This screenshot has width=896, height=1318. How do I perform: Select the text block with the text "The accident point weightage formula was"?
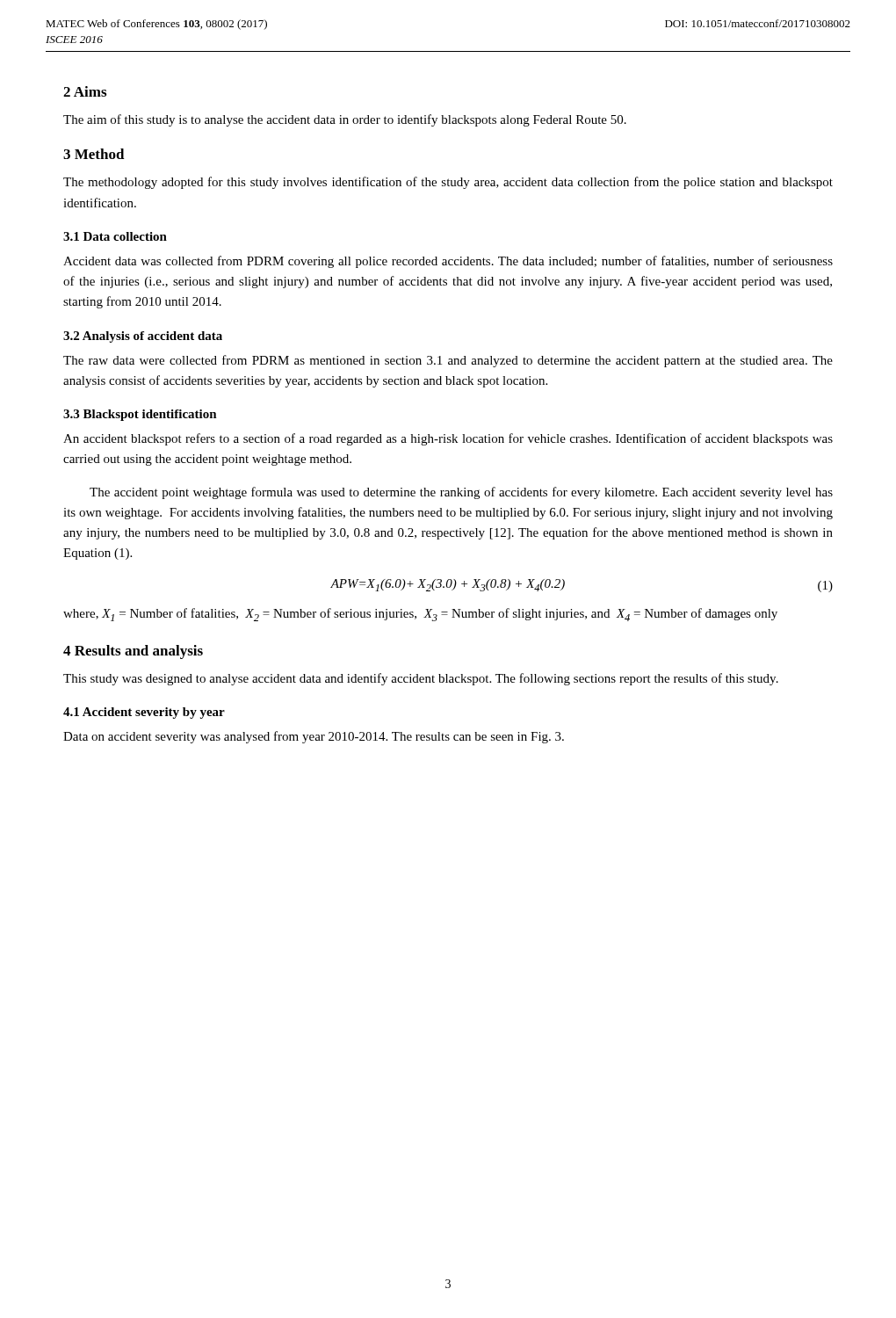point(448,522)
